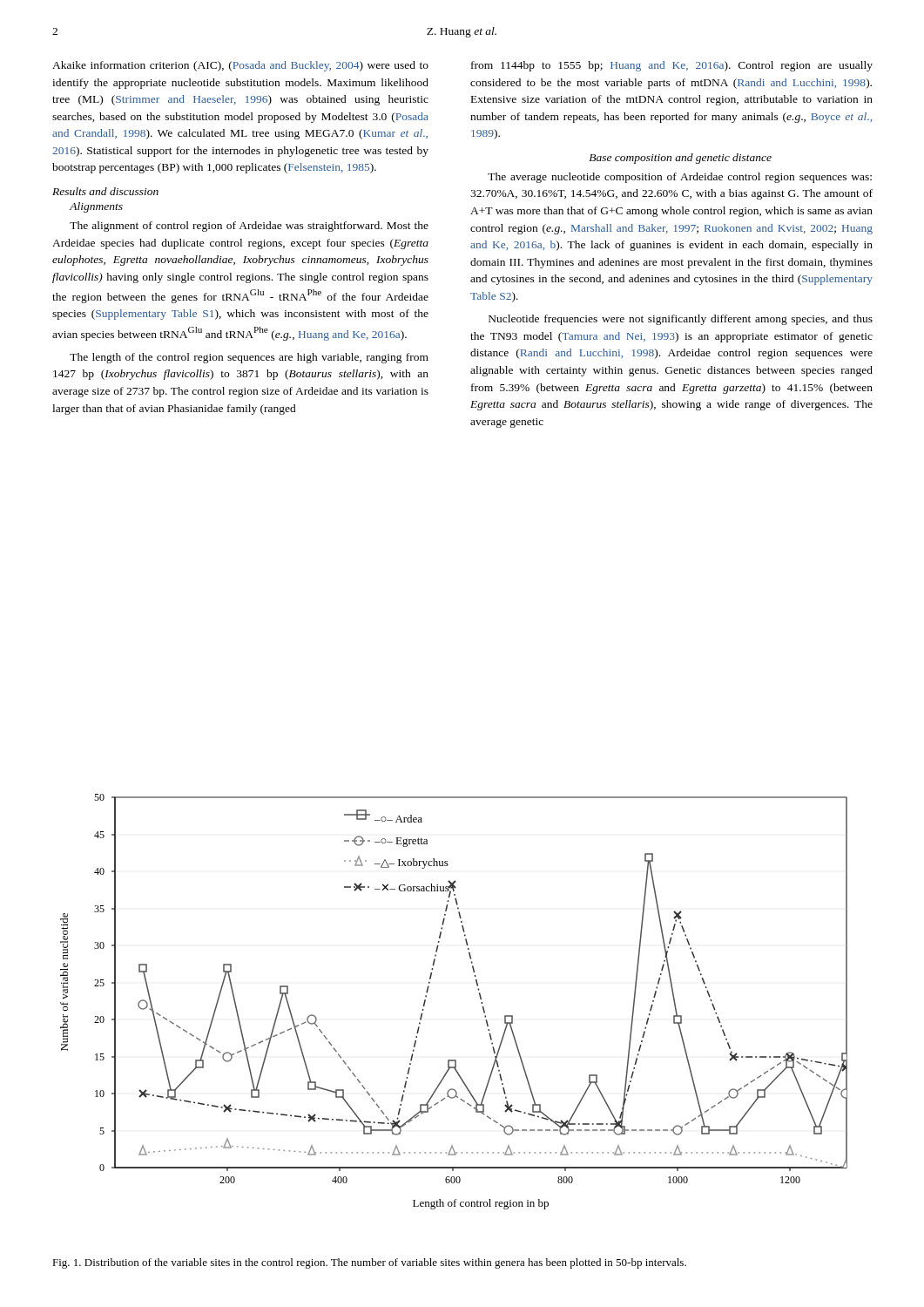
Task: Find the passage starting "Akaike information criterion (AIC), (Posada and Buckley, 2004)"
Action: pyautogui.click(x=240, y=116)
